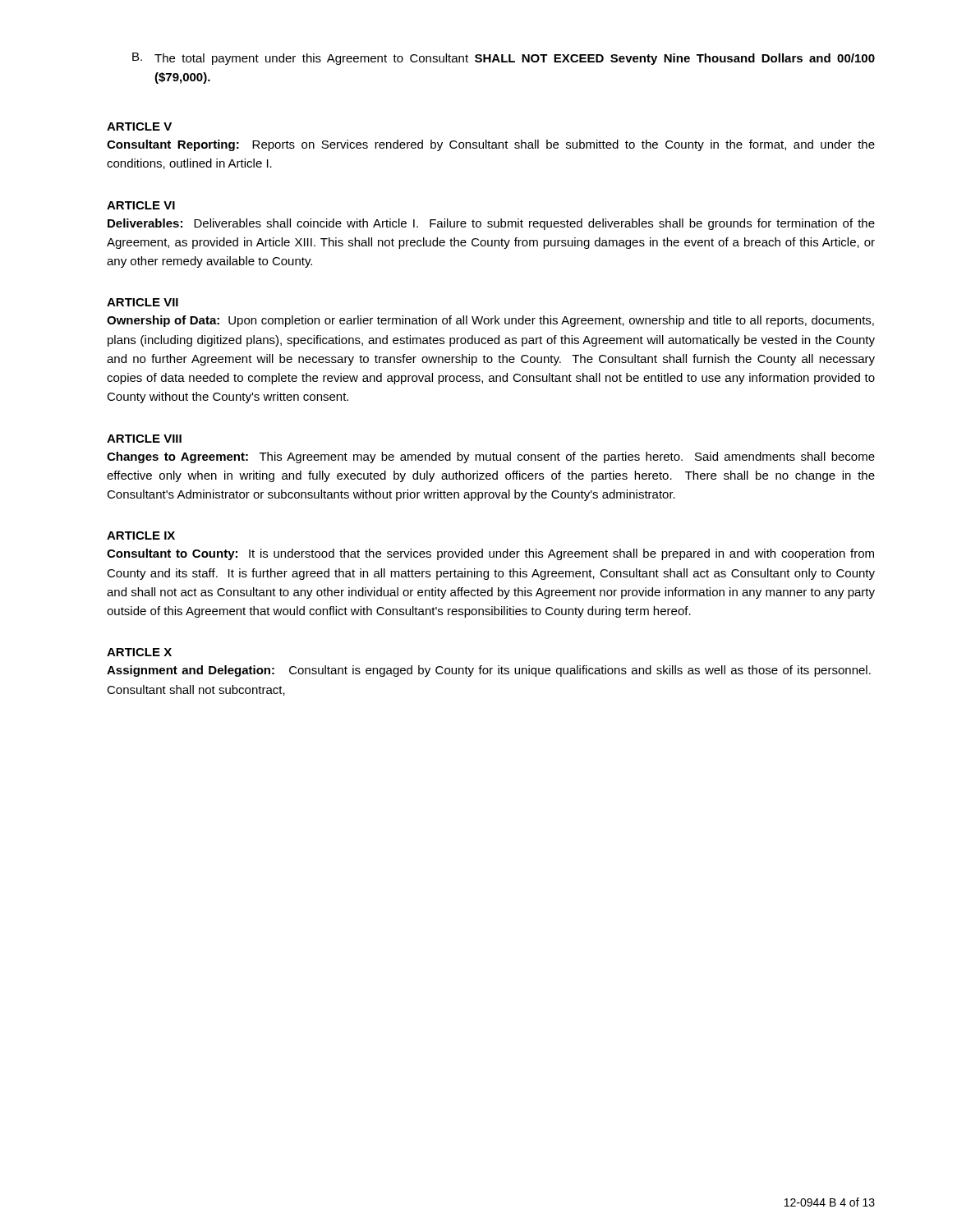Find the section header on this page that starts "ARTICLE VII Ownership of Data: Upon"
This screenshot has height=1232, width=957.
coord(491,351)
